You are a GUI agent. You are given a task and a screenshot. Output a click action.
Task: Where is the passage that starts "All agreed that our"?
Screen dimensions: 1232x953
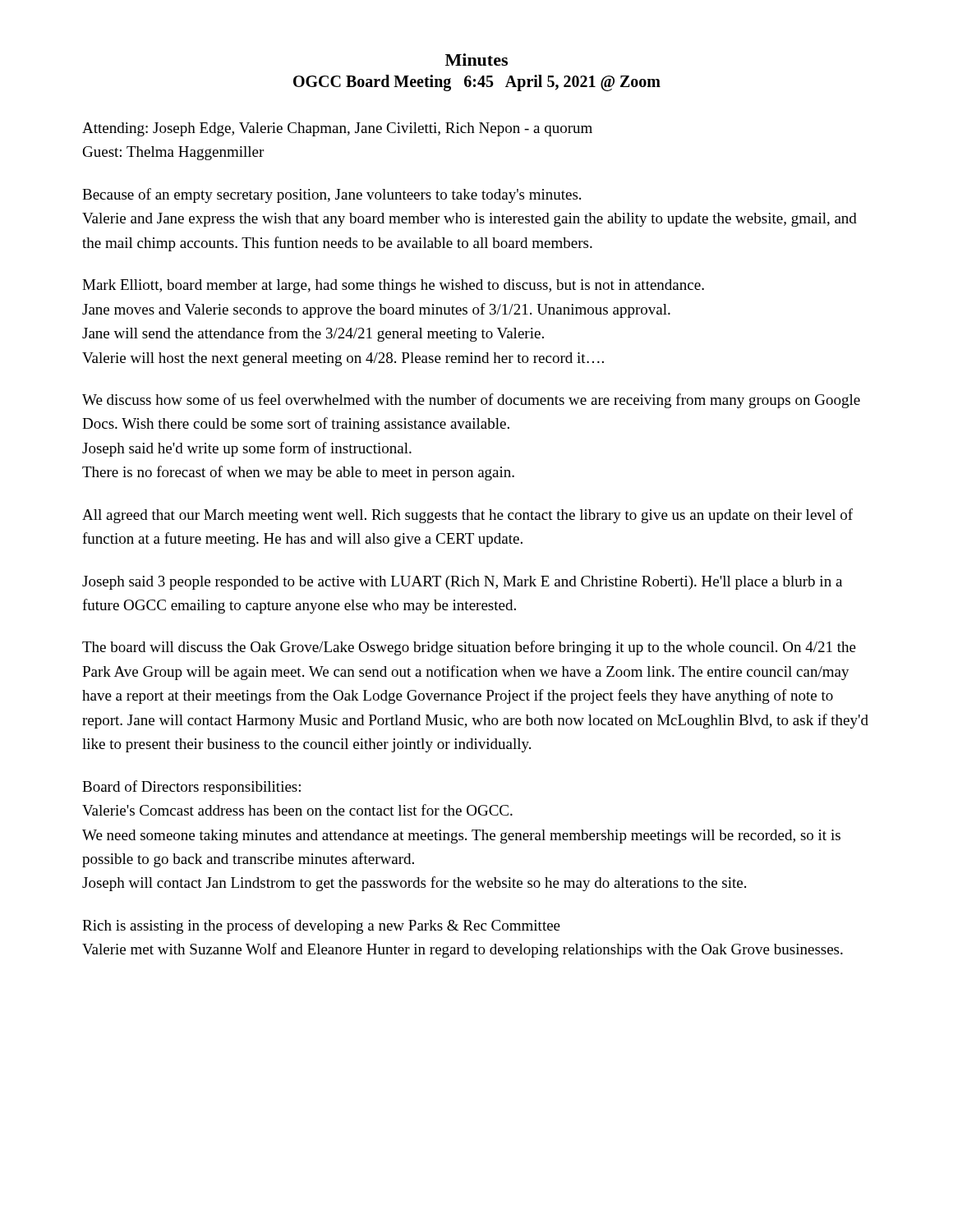coord(467,526)
